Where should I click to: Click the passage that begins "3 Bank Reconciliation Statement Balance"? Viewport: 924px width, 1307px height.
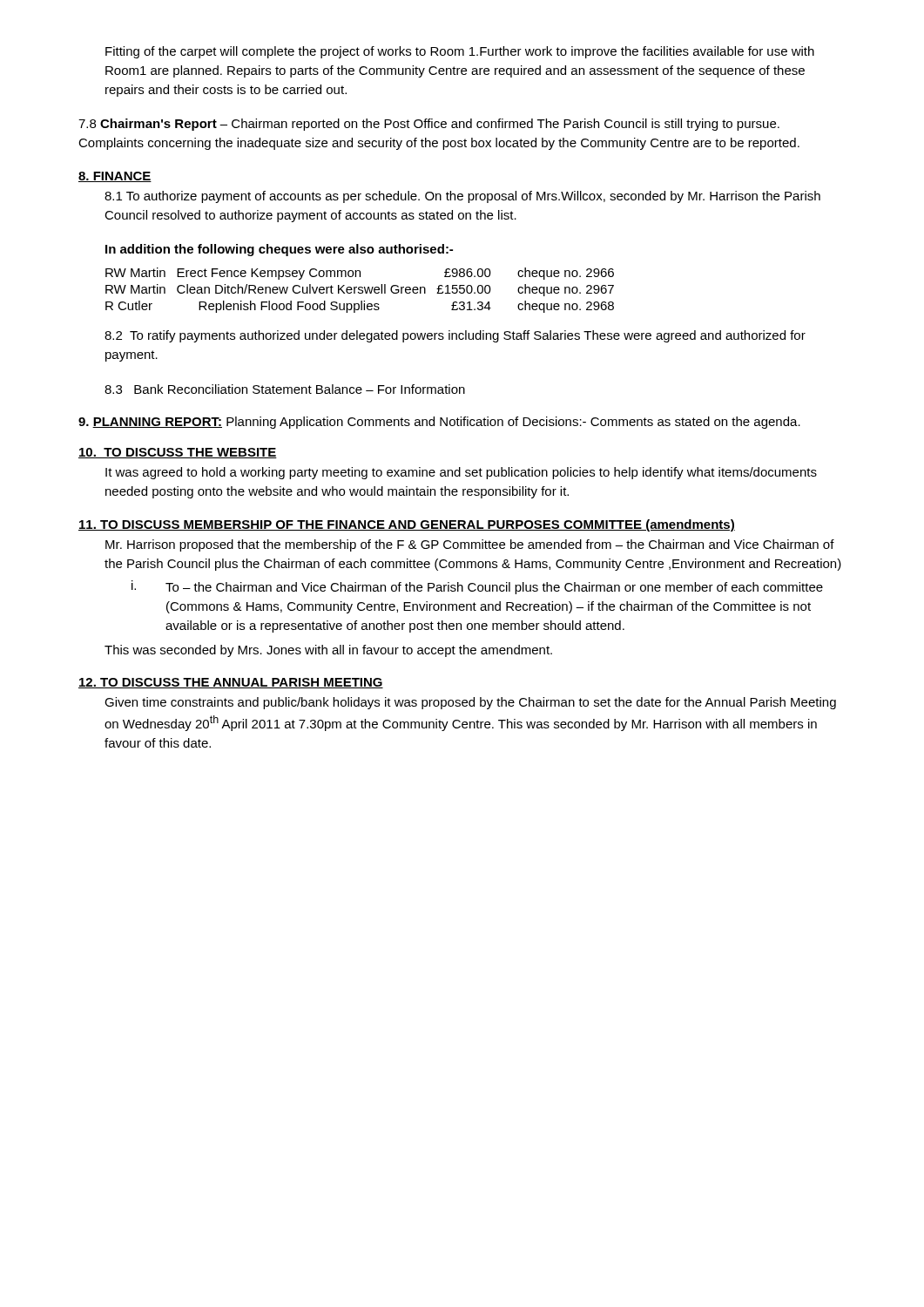[x=475, y=389]
